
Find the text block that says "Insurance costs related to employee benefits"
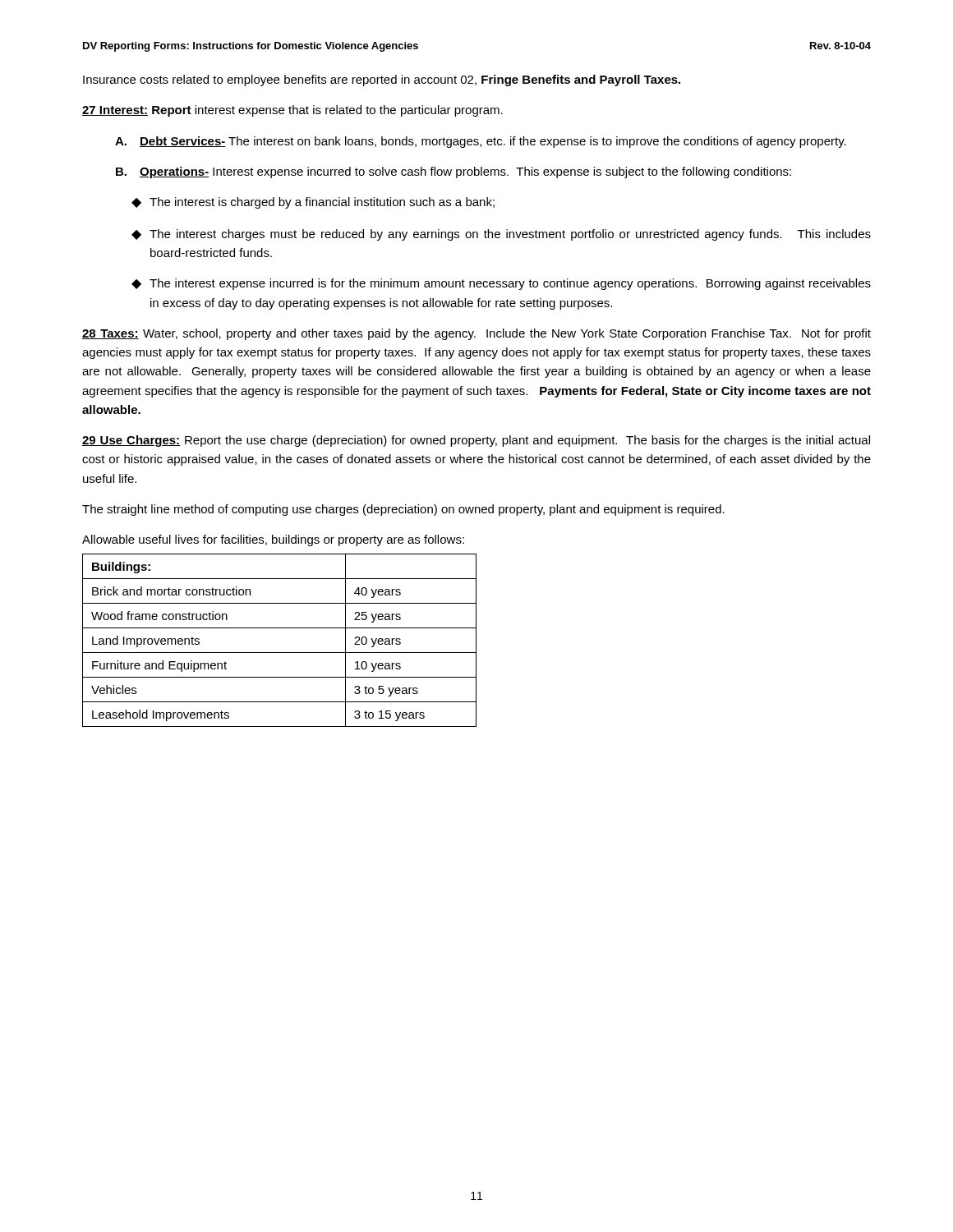[382, 79]
